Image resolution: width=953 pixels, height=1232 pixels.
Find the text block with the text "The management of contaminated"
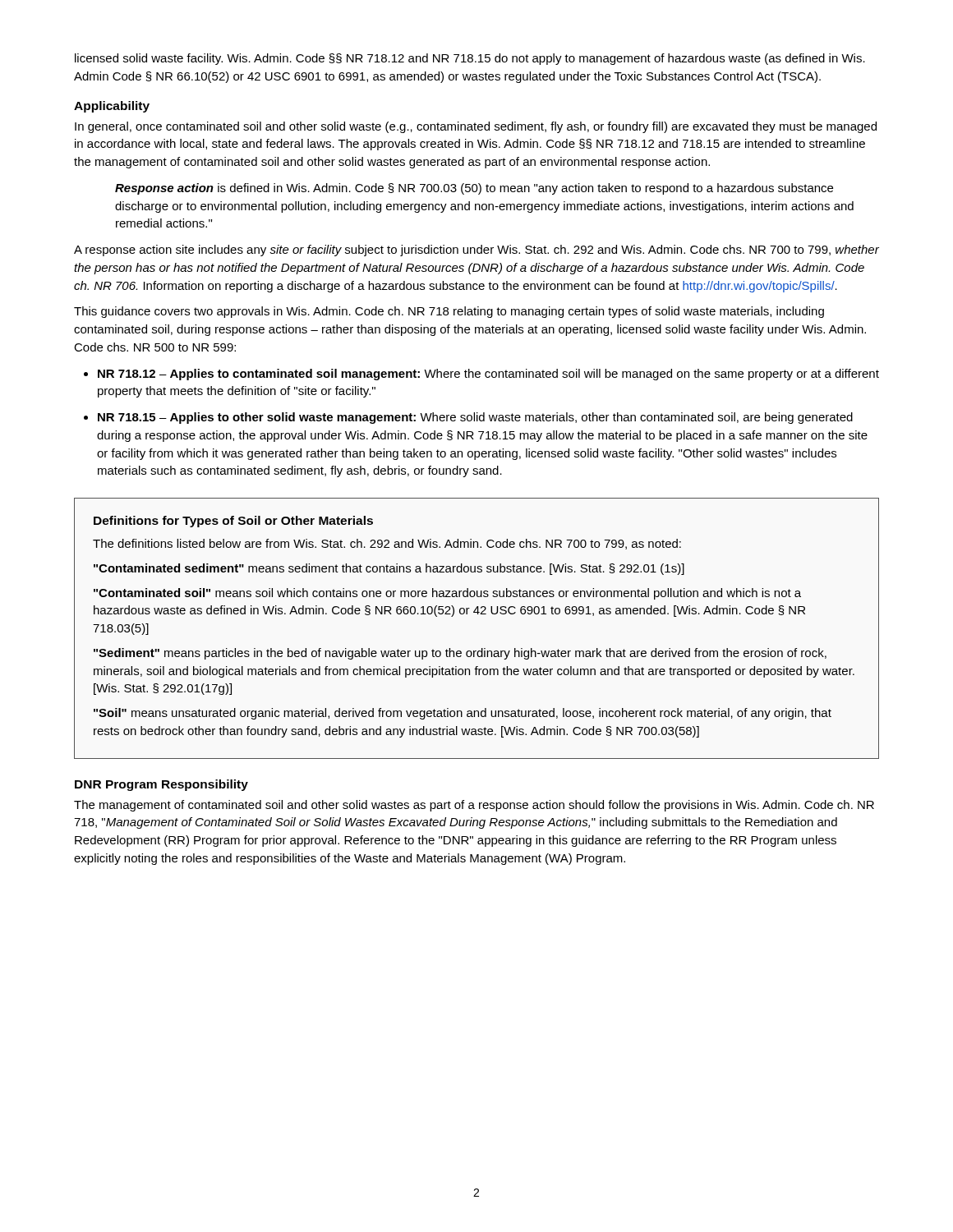[476, 831]
